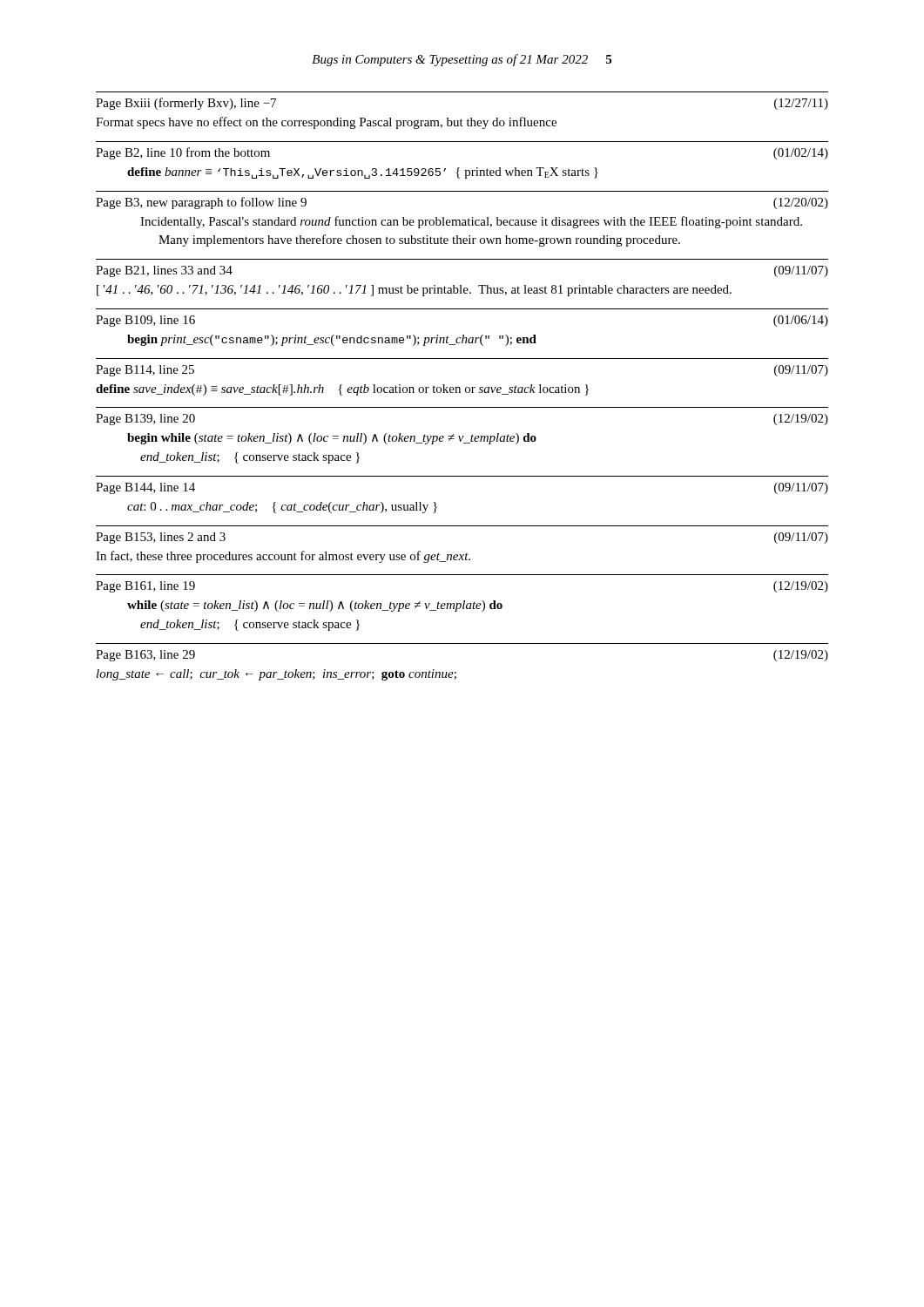Where is the passage that starts "cat: 0 . . max_char_code; { cat_code(cur_char), usually"?
924x1307 pixels.
(283, 506)
